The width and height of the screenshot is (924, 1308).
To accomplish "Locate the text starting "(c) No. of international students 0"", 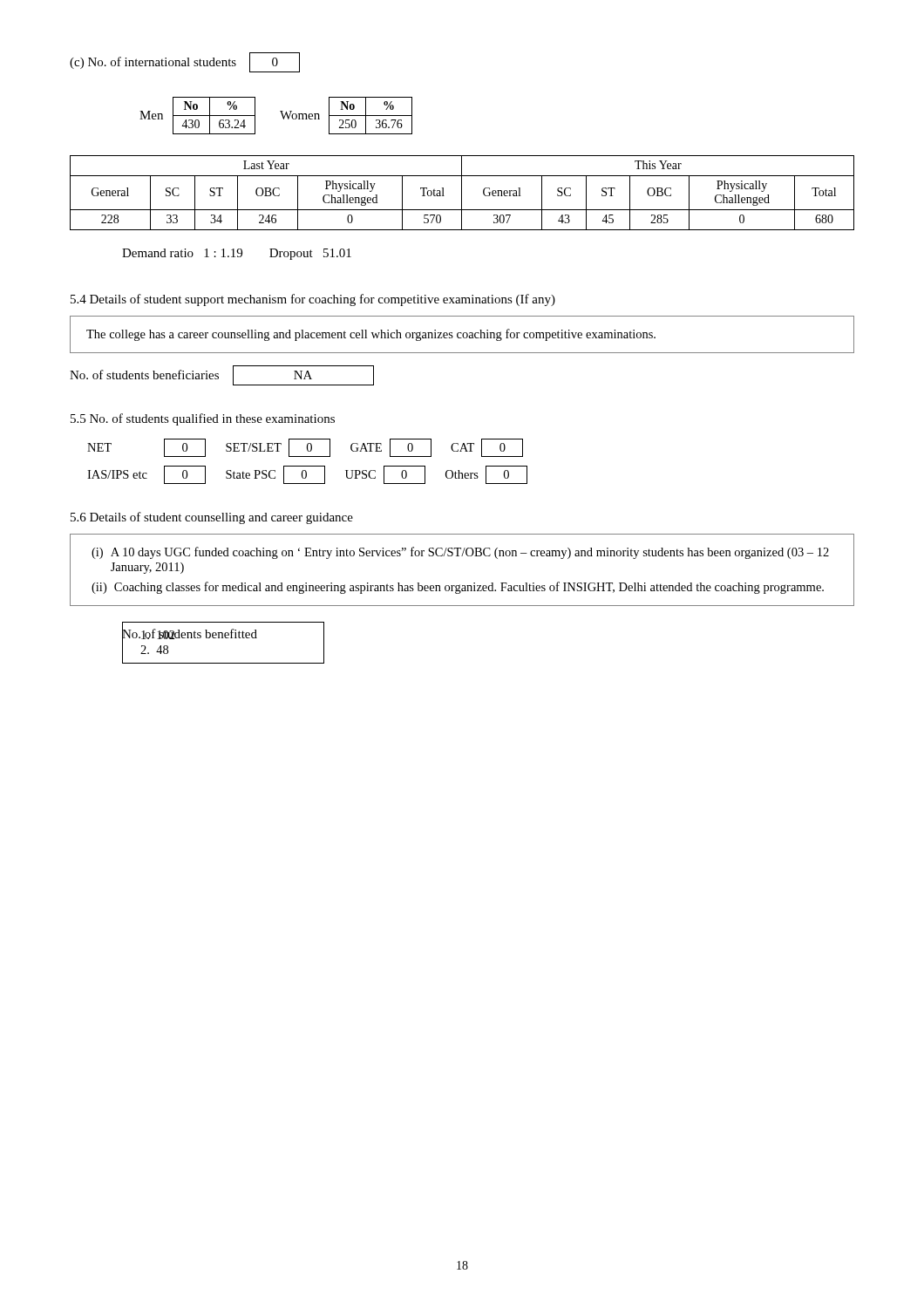I will [185, 62].
